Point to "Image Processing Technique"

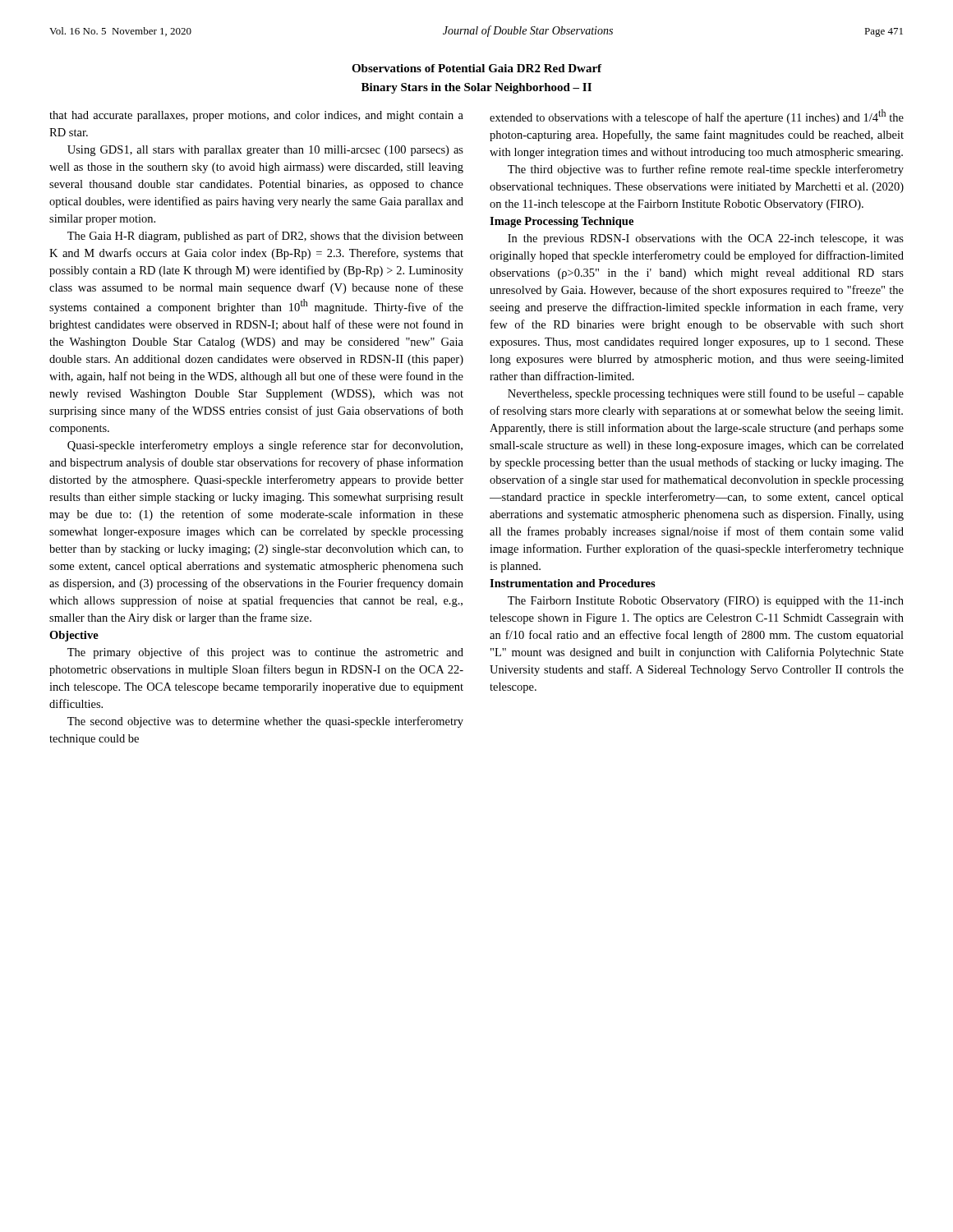(x=562, y=222)
